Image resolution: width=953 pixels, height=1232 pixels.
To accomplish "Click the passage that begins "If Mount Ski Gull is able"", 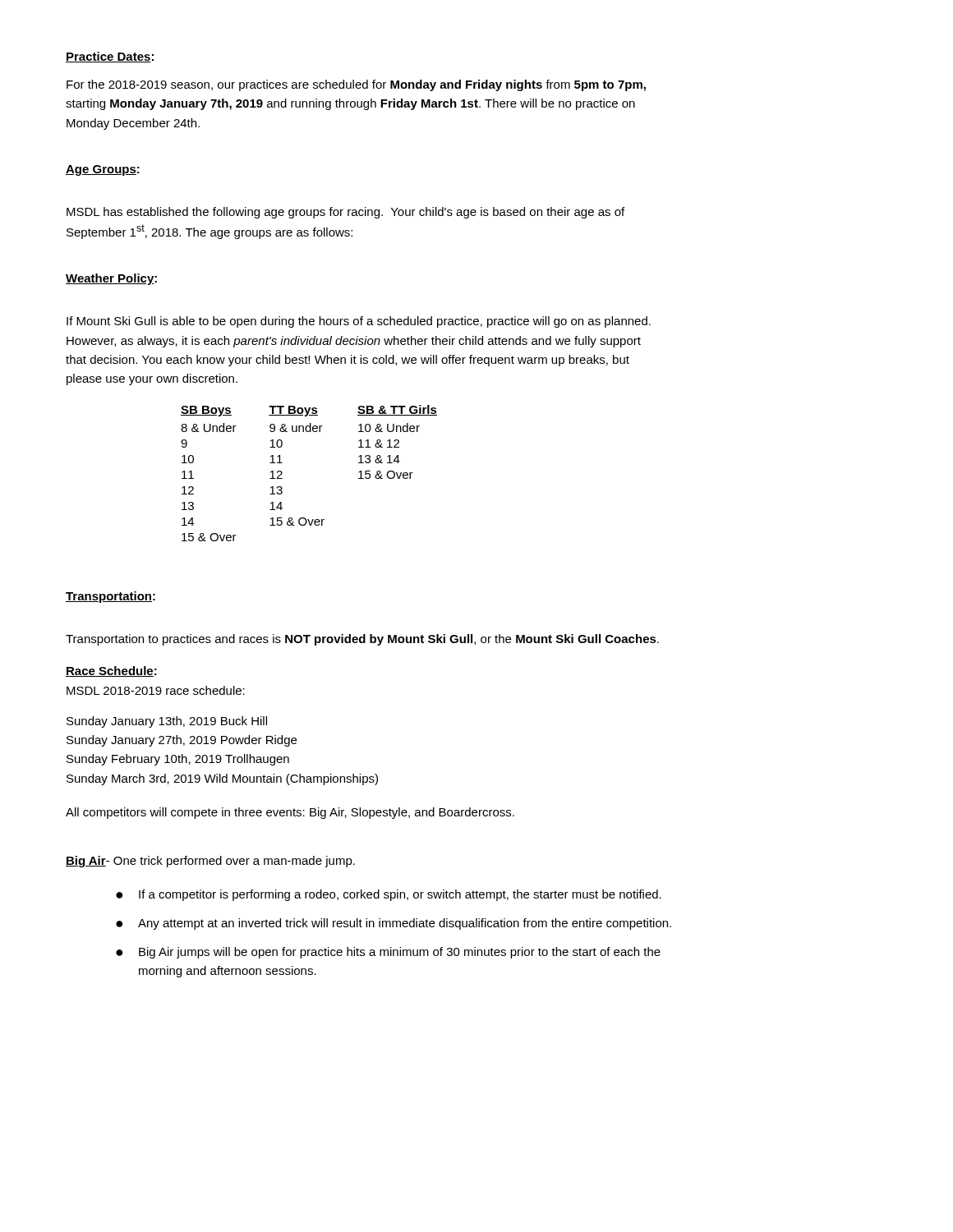I will click(359, 350).
